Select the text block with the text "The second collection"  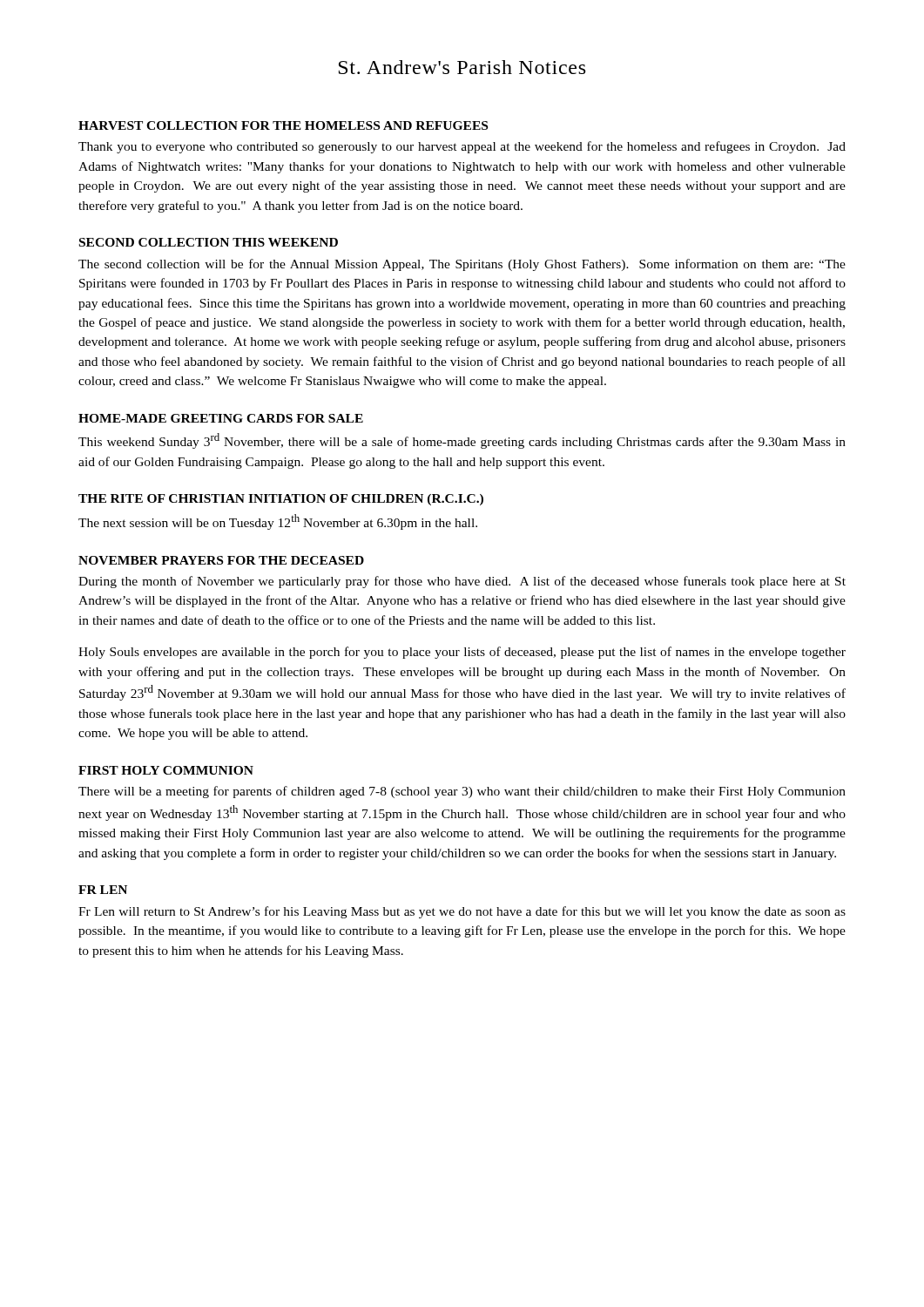462,322
